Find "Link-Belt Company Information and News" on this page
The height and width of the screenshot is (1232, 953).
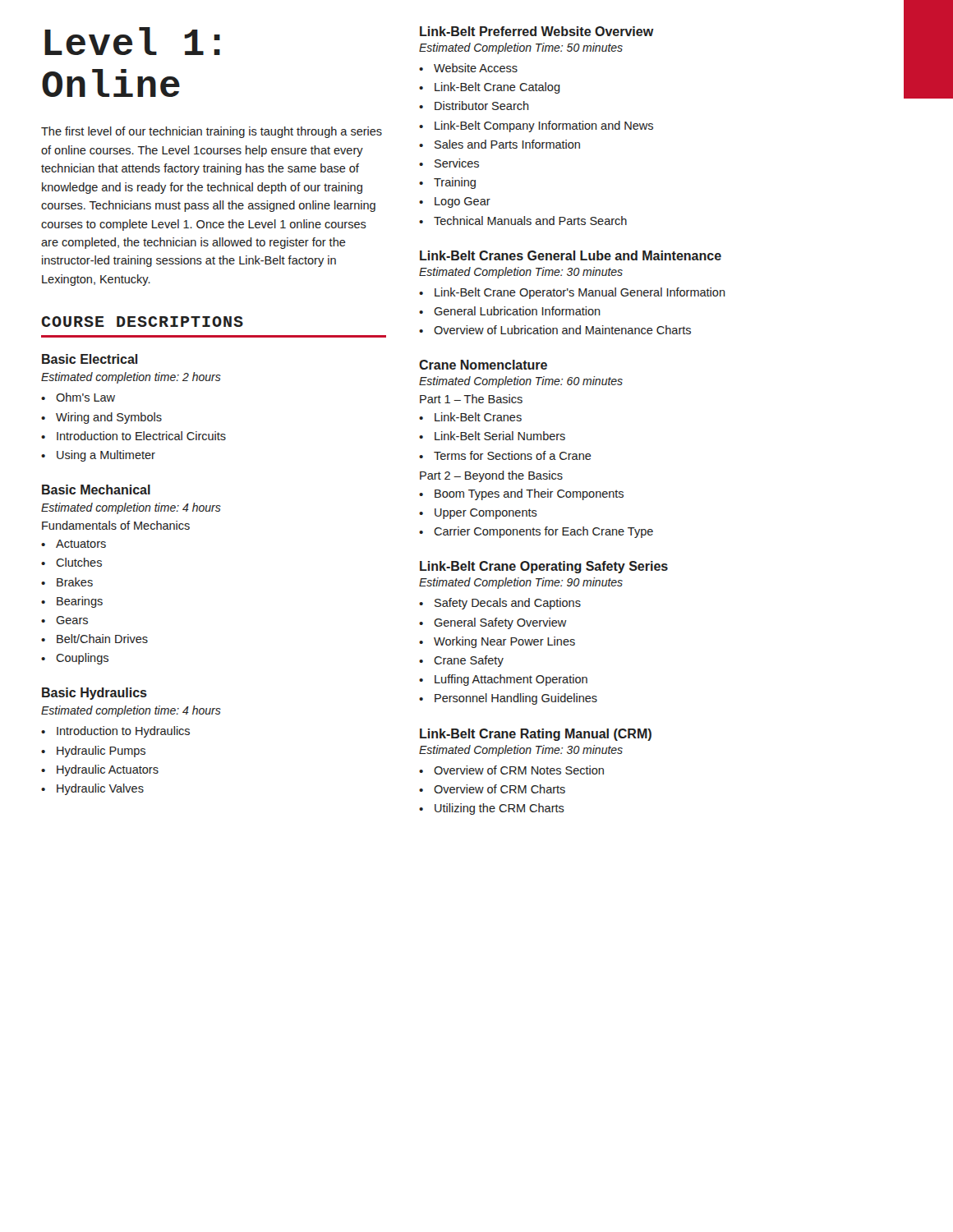[544, 125]
